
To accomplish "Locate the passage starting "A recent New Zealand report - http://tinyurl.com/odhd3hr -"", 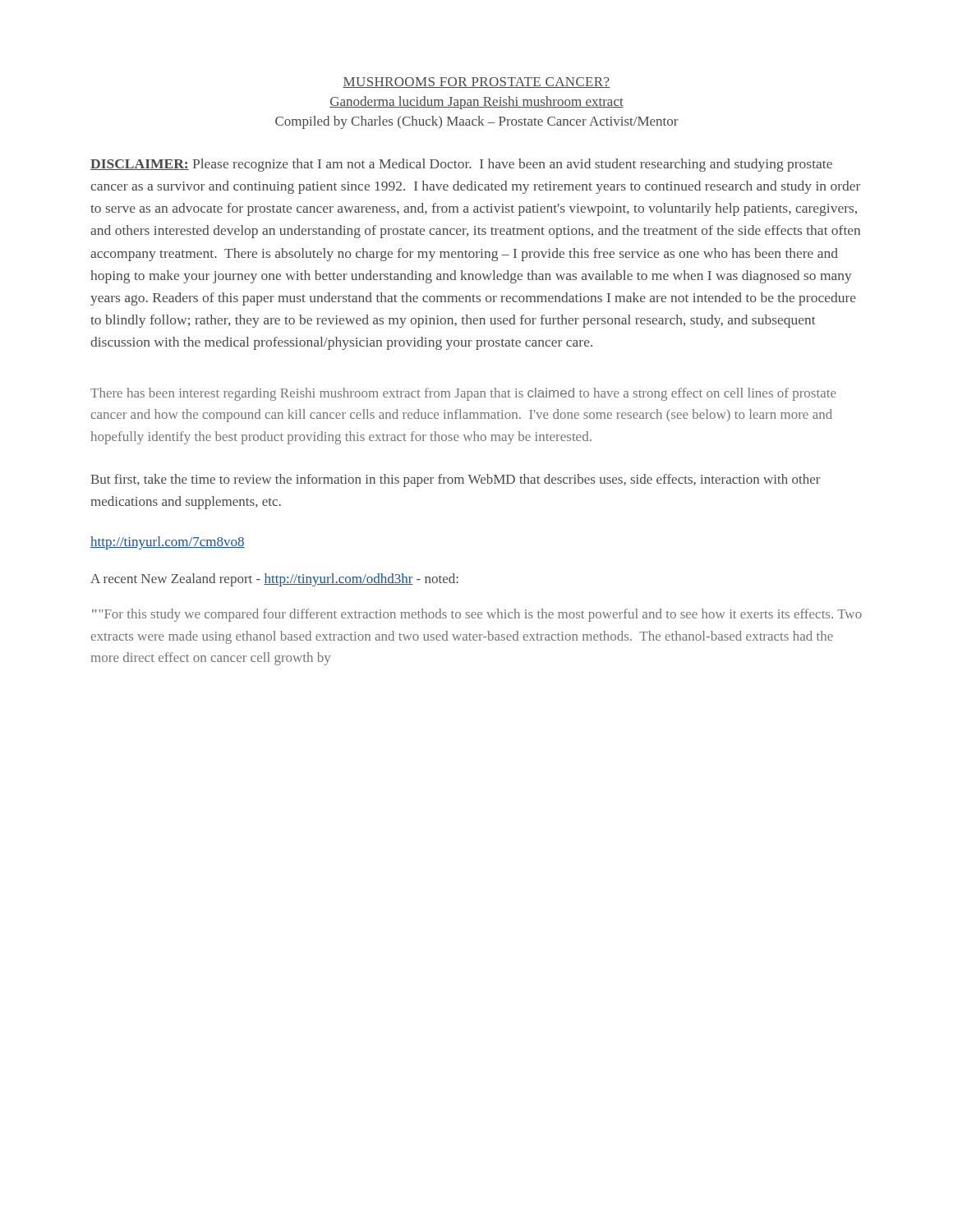I will 476,618.
